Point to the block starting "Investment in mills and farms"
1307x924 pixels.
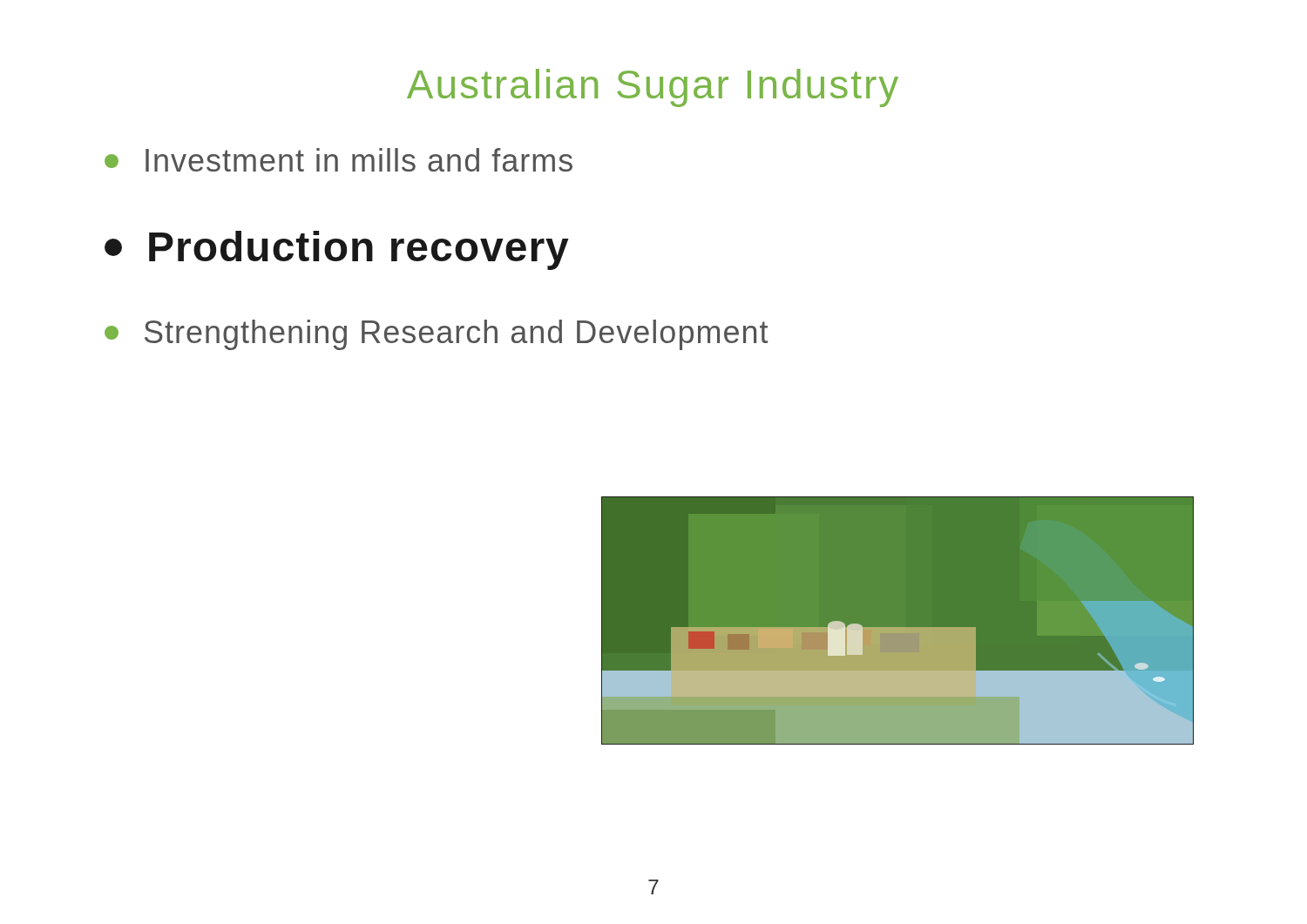pyautogui.click(x=339, y=161)
